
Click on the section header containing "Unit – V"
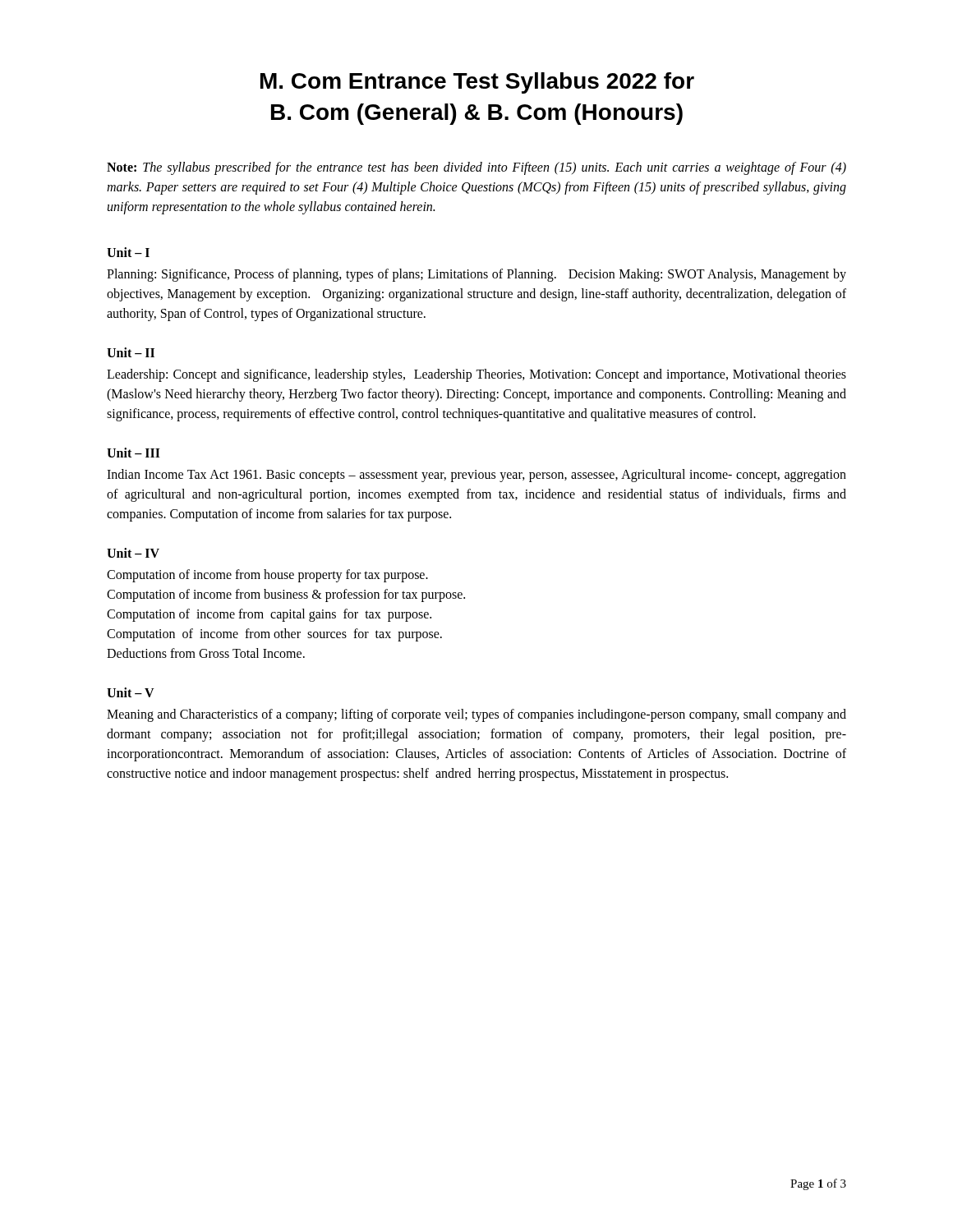(x=131, y=692)
